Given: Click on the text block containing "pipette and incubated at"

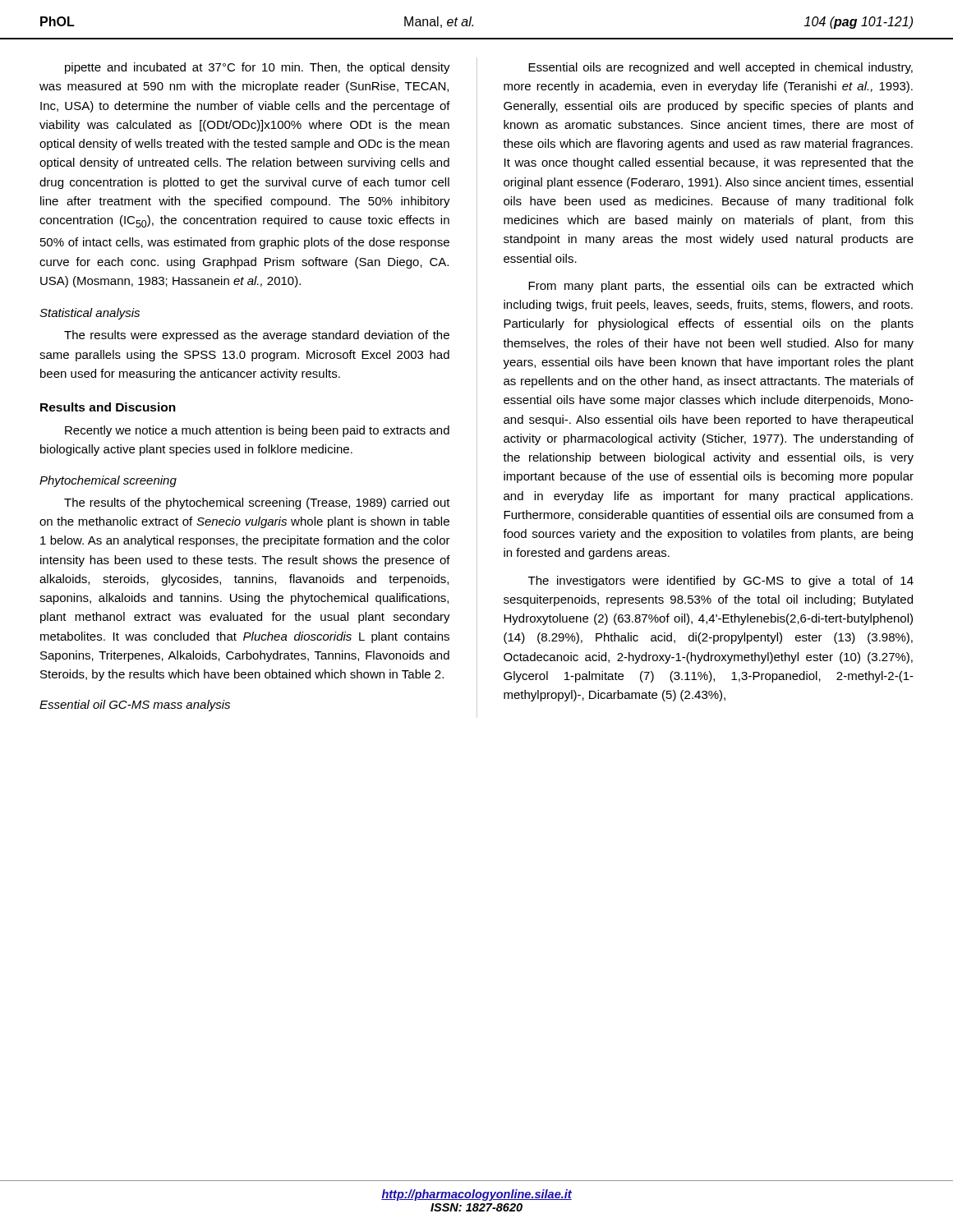Looking at the screenshot, I should [x=245, y=174].
